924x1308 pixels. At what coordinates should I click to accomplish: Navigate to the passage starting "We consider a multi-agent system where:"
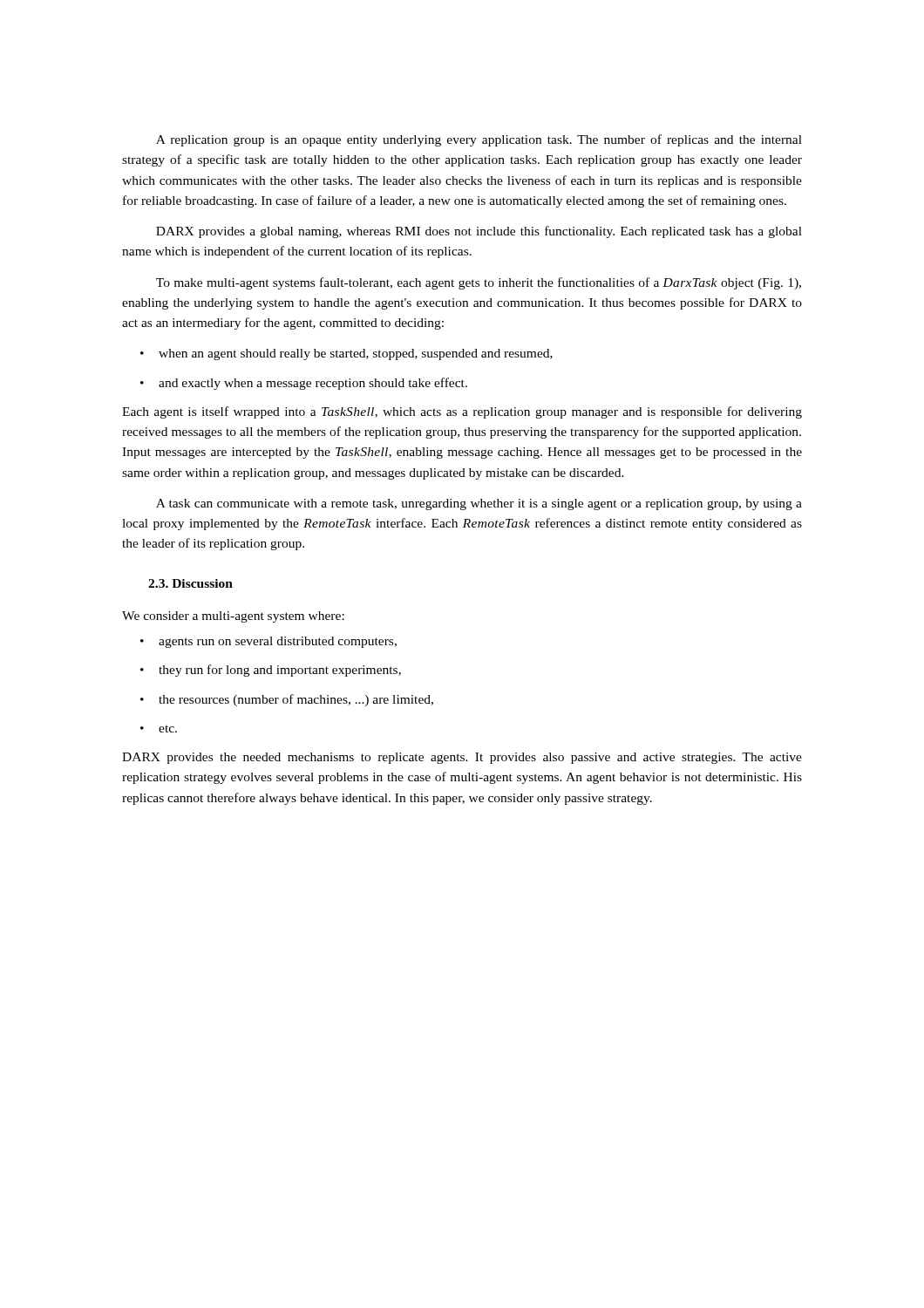[233, 617]
